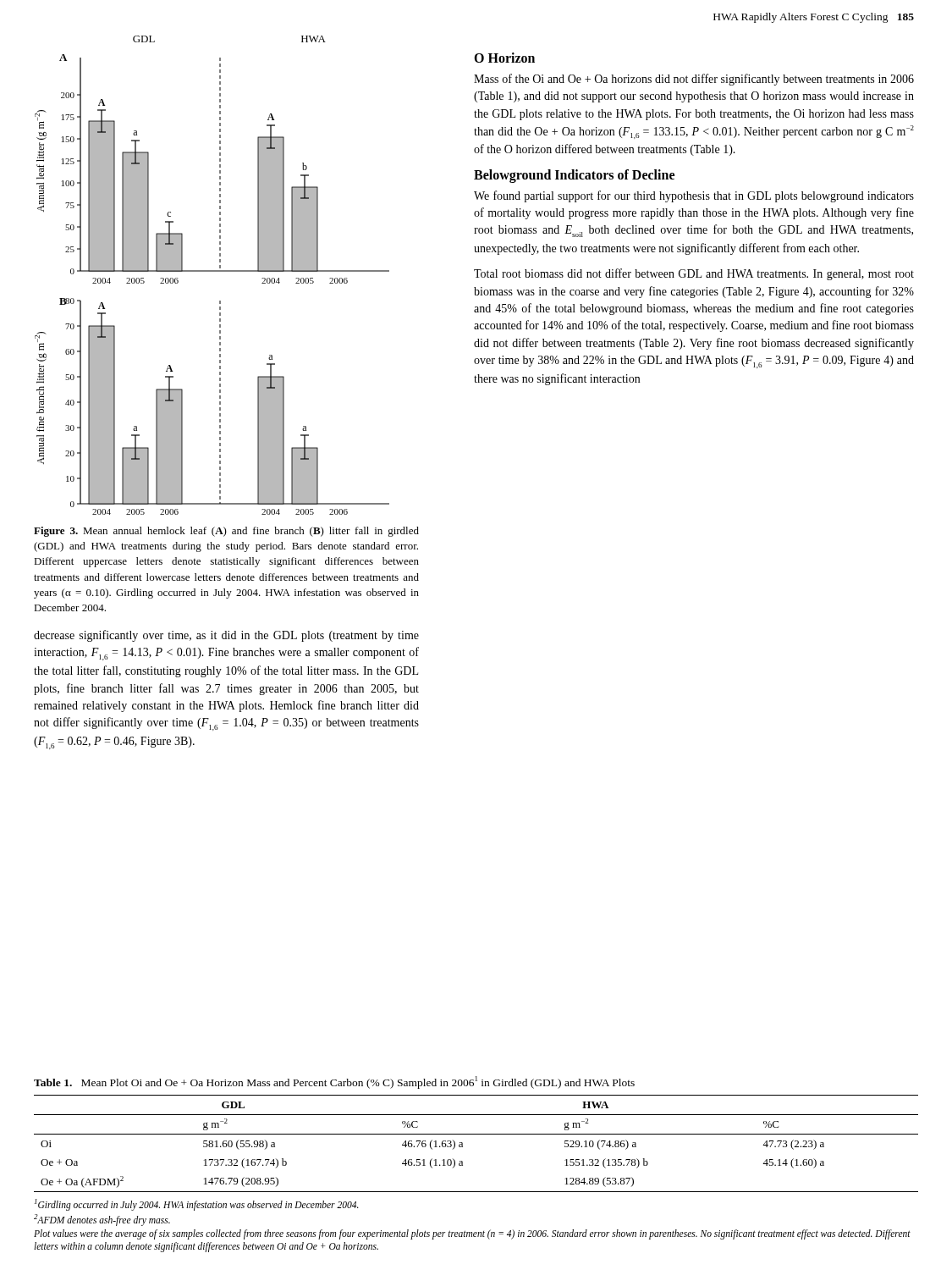
Task: Where is the passage that starts "Total root biomass did not differ between"?
Action: coord(694,326)
